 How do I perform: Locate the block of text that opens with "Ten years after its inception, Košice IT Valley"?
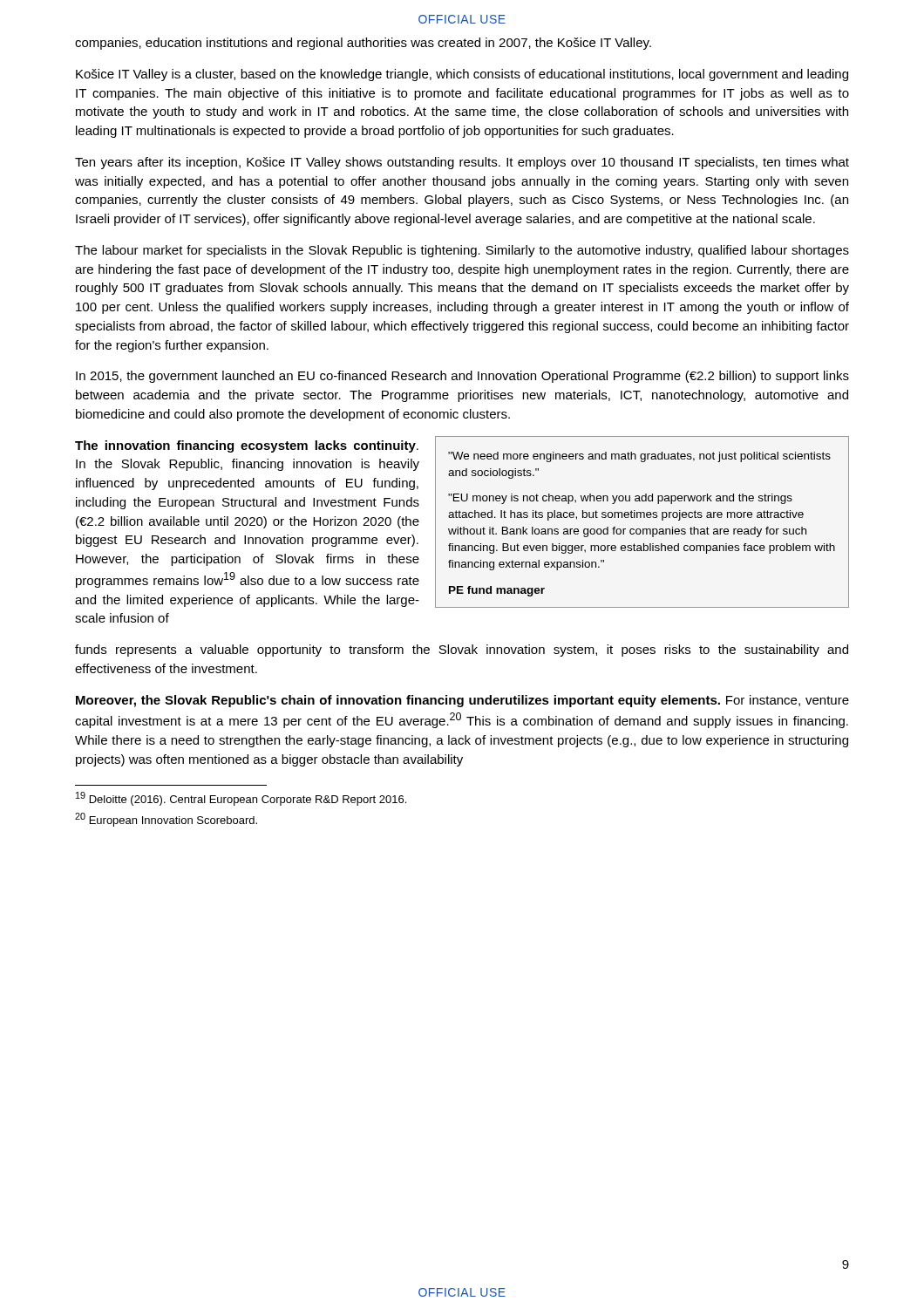coord(462,190)
